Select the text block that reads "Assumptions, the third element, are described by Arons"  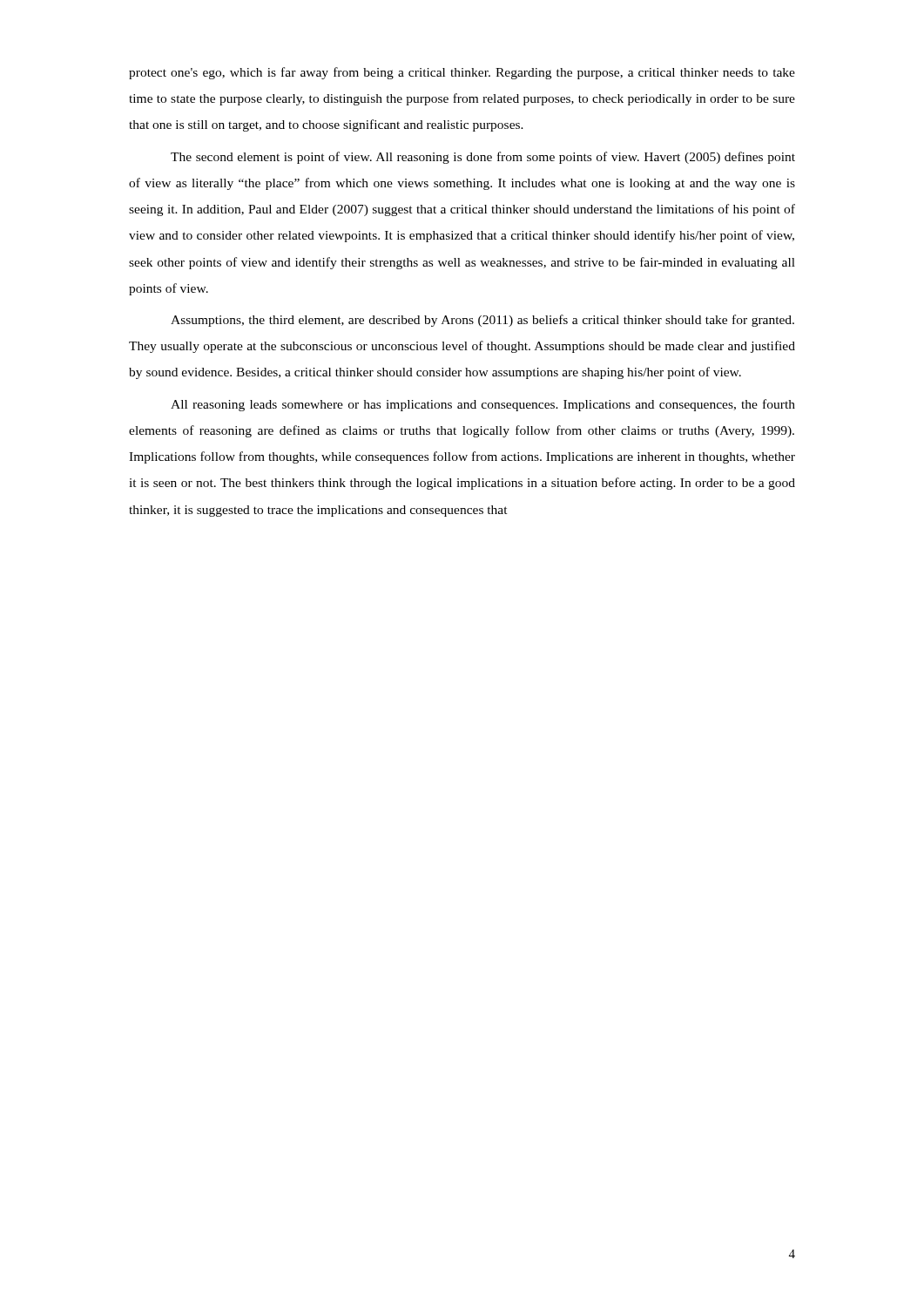[x=462, y=346]
